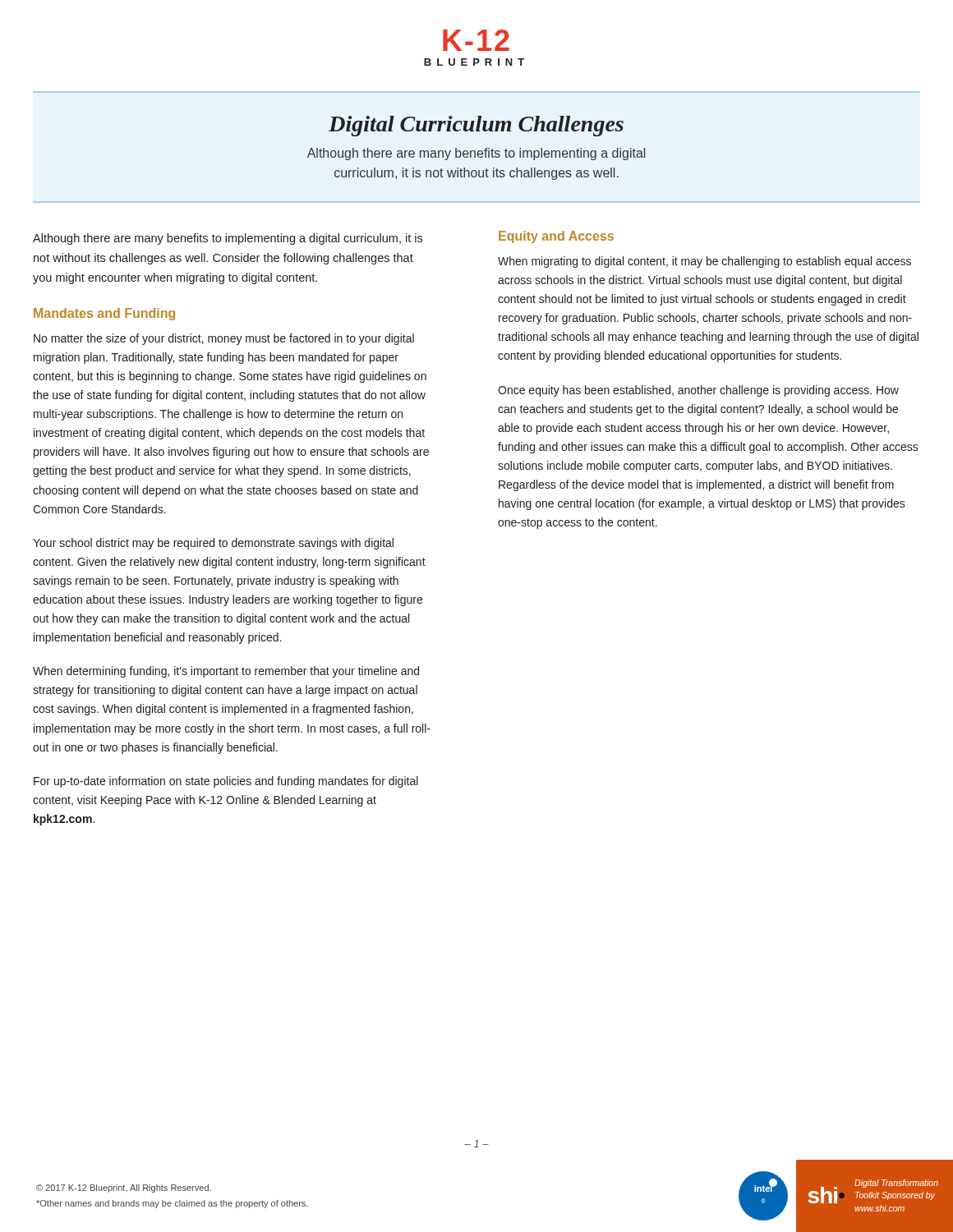Point to the text block starting "For up-to-date information on state policies"
Screen dimensions: 1232x953
tap(226, 800)
